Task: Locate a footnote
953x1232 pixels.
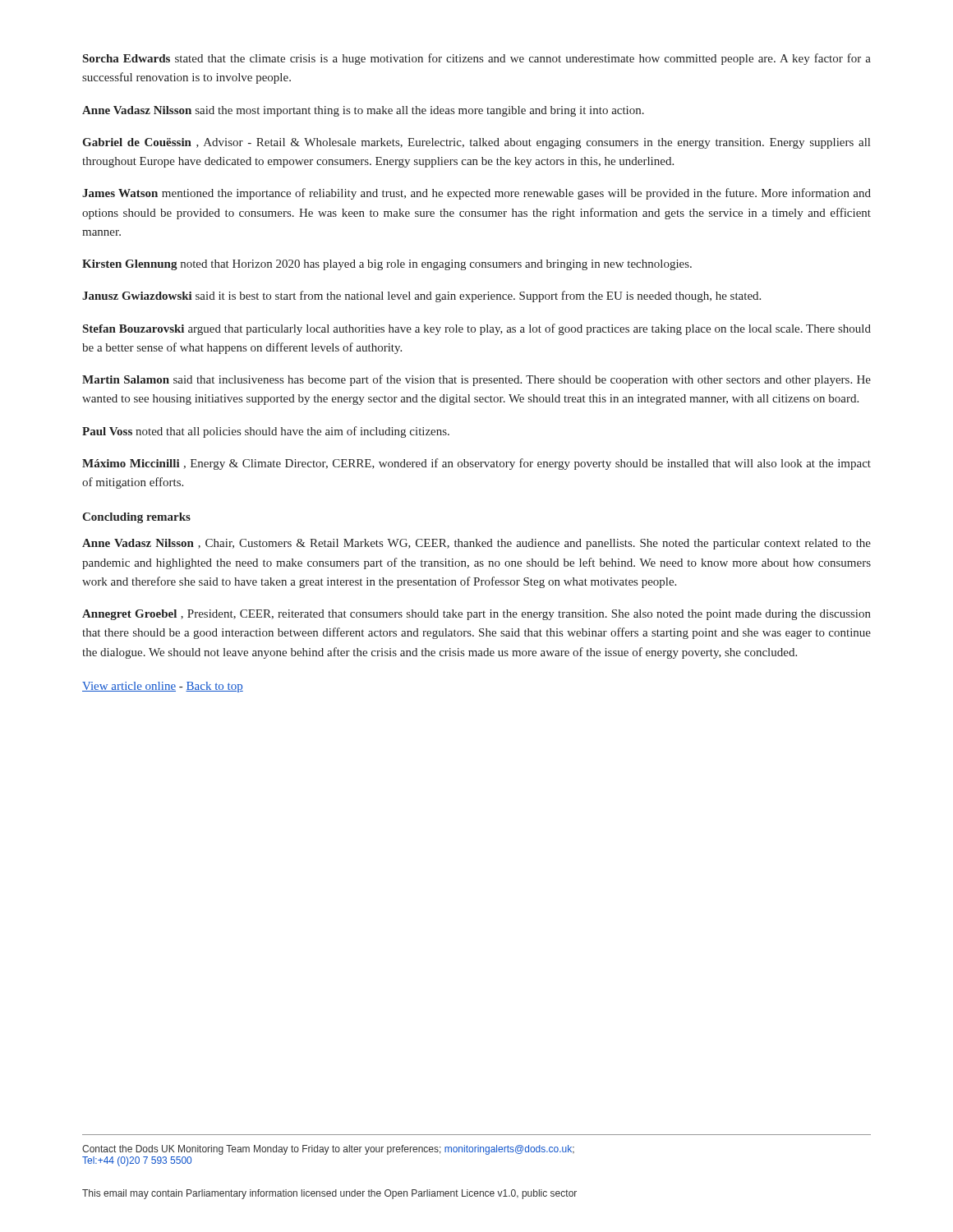Action: point(330,1193)
